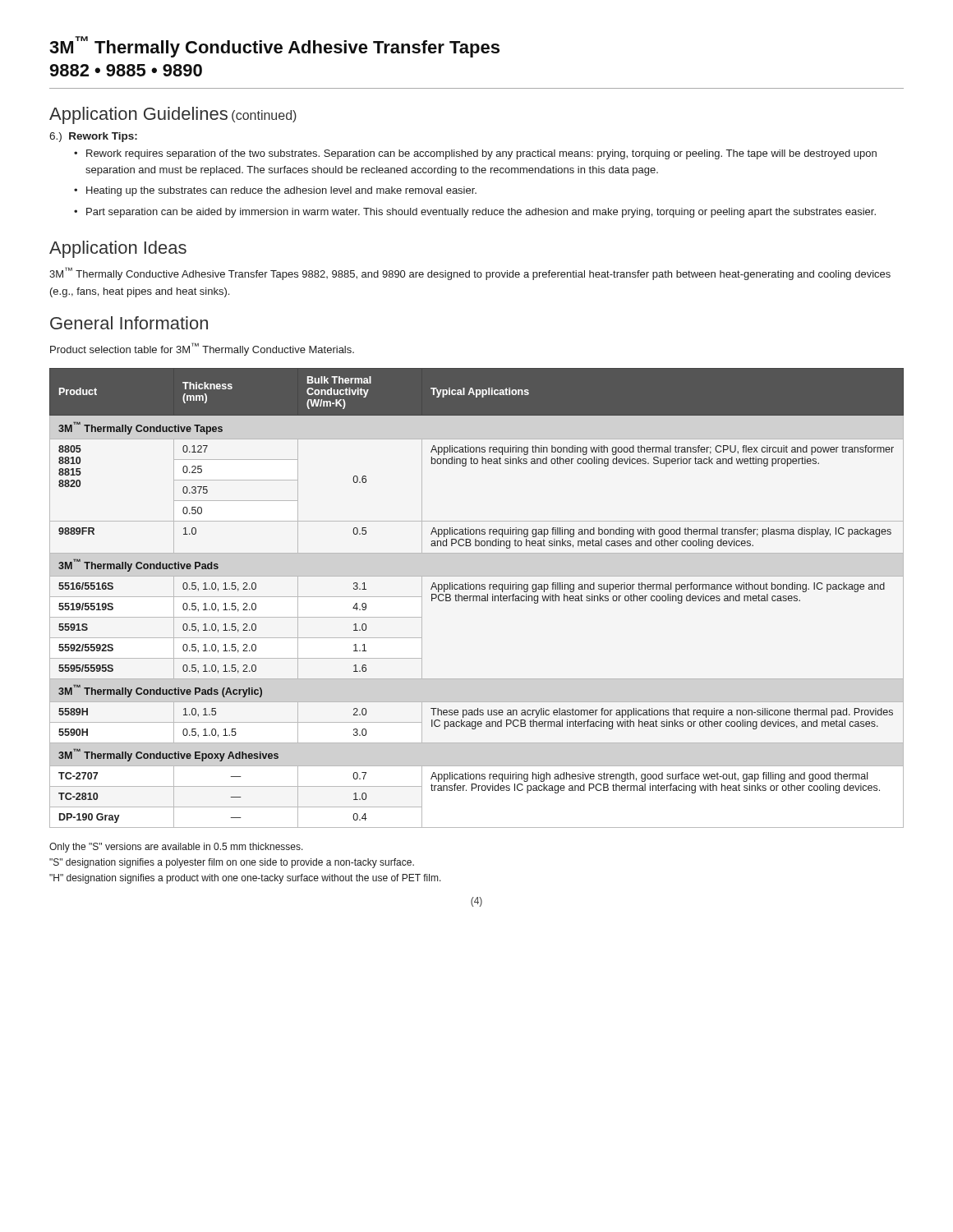The height and width of the screenshot is (1232, 953).
Task: Select the block starting "6.) Rework Tips:"
Action: 94,136
